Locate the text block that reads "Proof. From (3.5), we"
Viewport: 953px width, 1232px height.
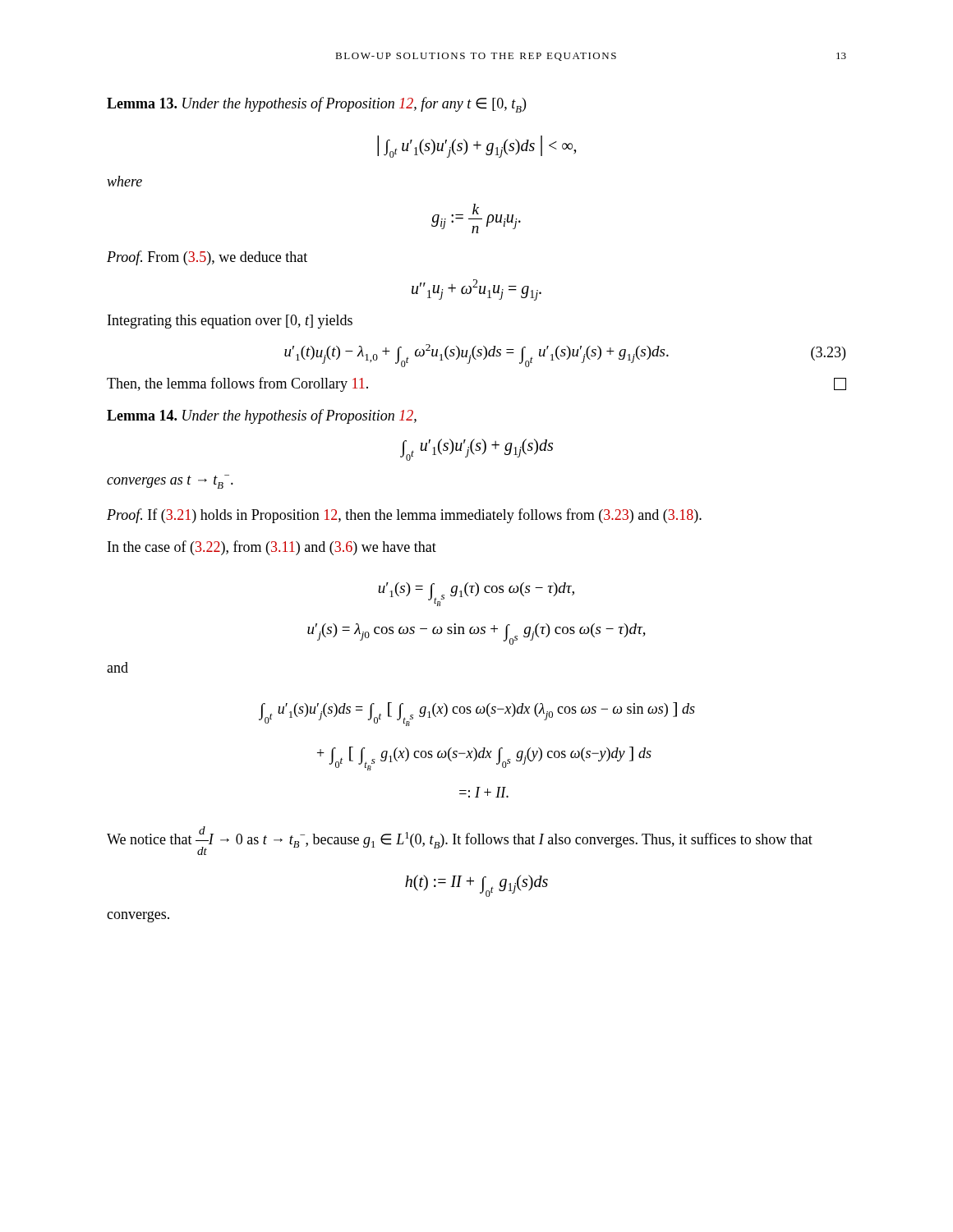coord(207,257)
